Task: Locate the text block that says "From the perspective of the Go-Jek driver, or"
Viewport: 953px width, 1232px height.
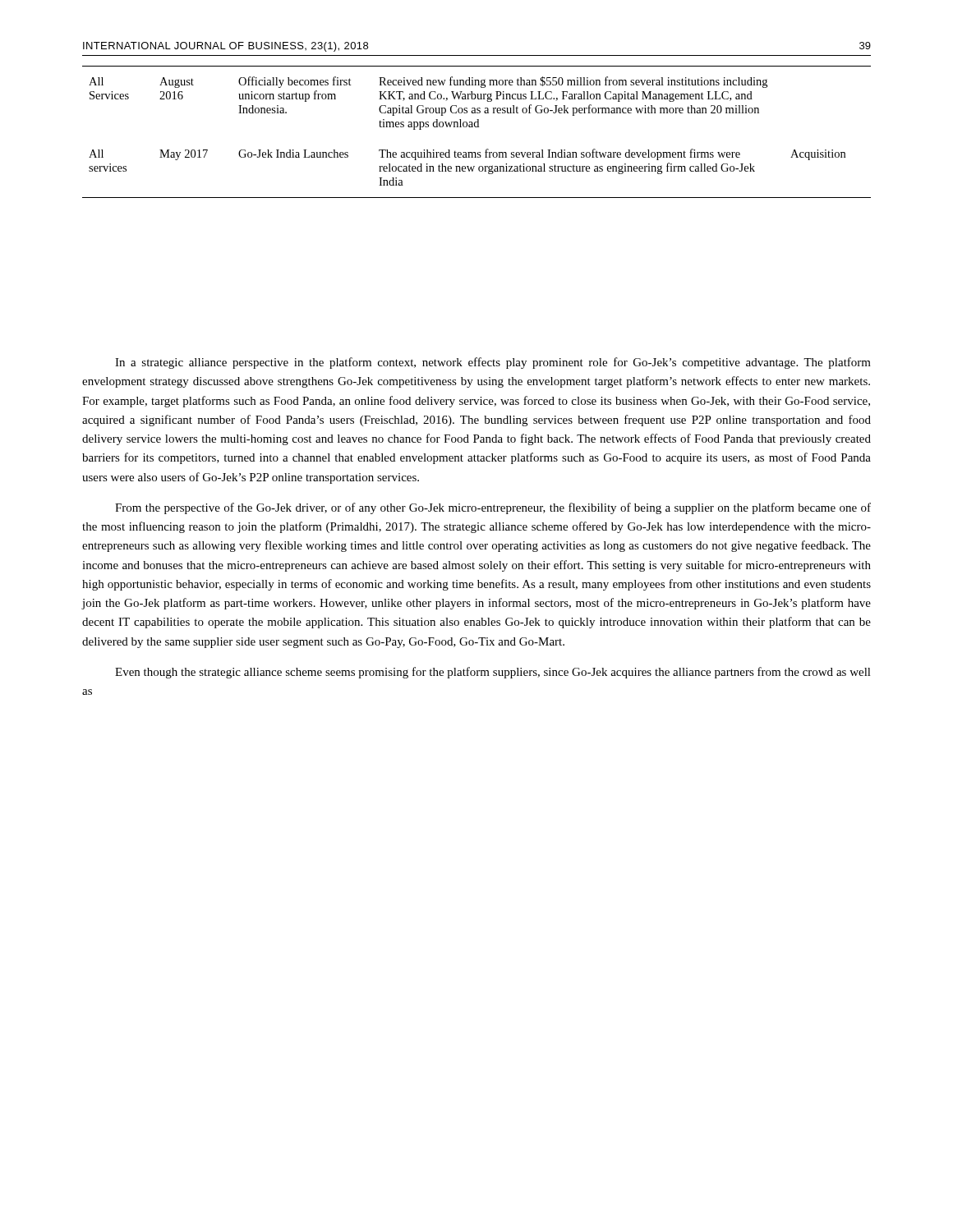Action: pos(476,574)
